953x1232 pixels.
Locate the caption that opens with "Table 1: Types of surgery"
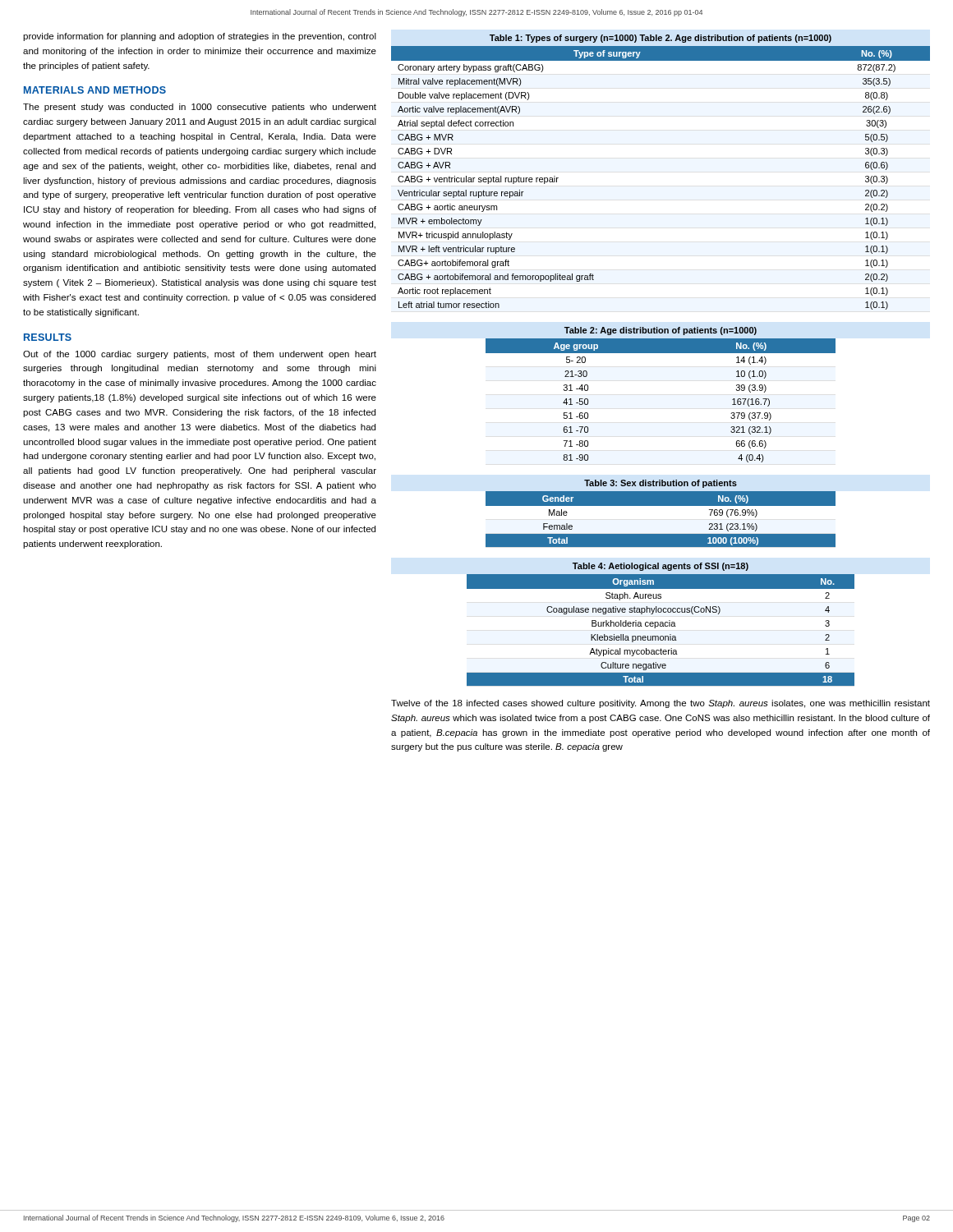[x=661, y=38]
